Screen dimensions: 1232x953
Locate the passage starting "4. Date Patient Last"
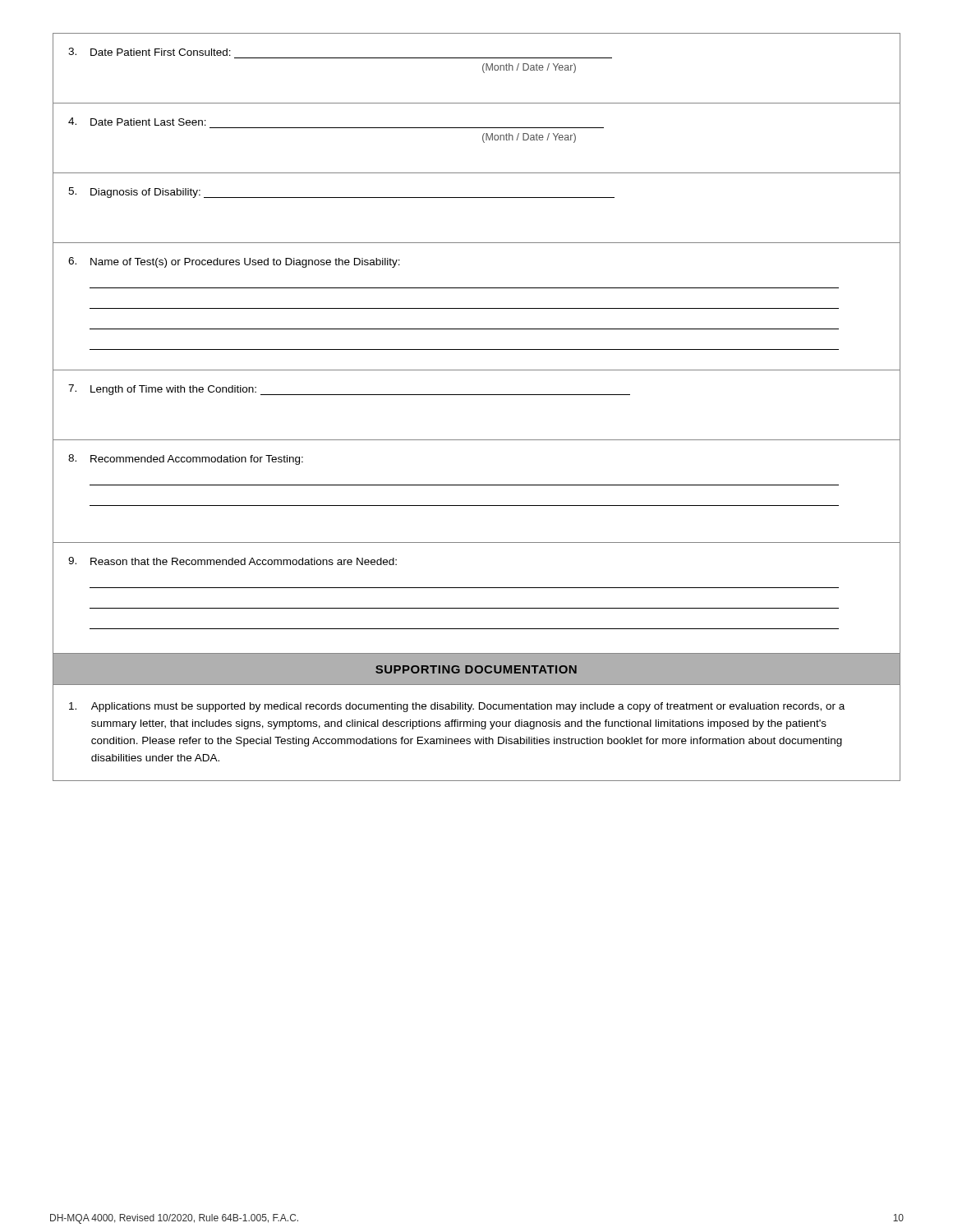(473, 129)
